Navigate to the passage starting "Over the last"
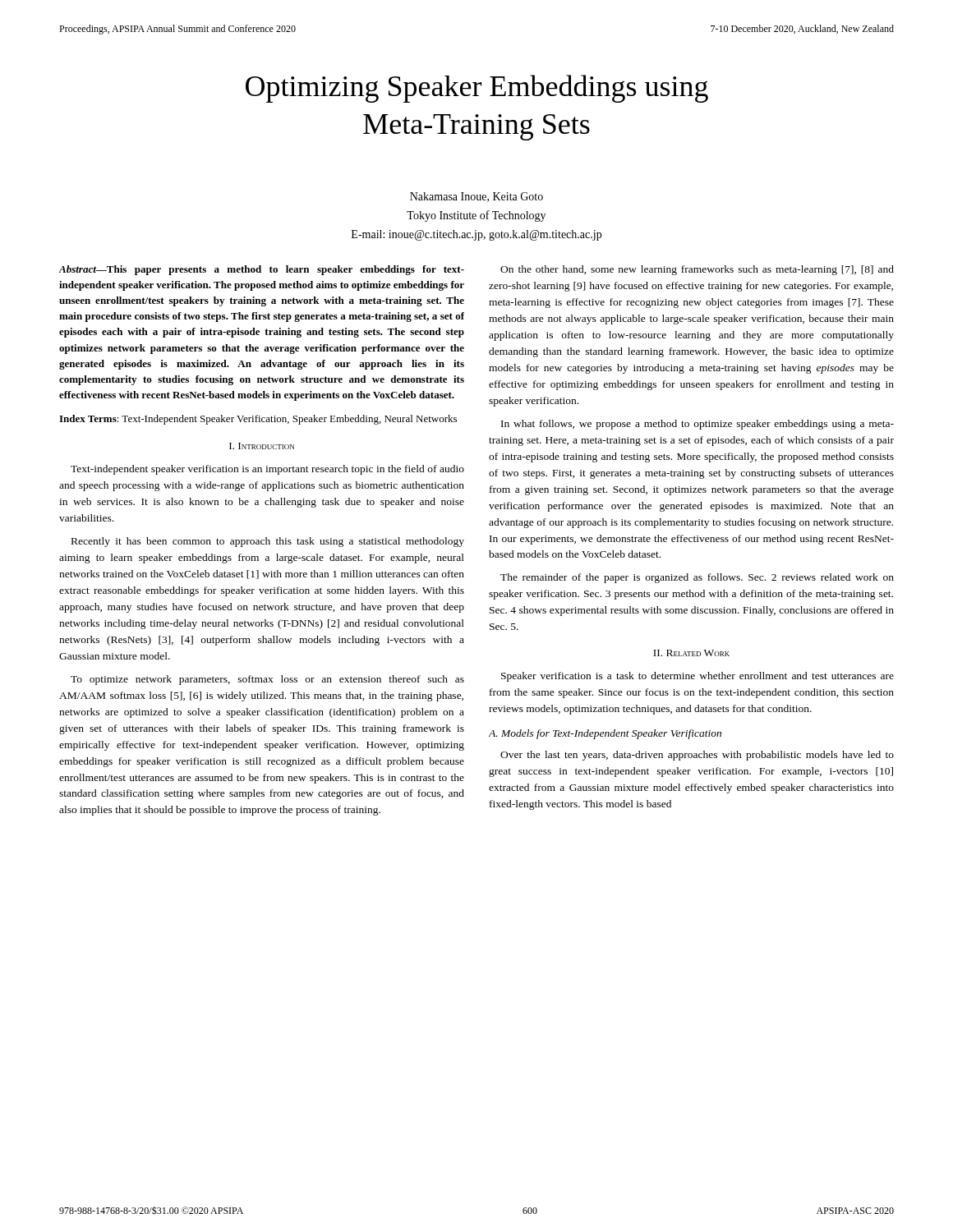 [691, 779]
